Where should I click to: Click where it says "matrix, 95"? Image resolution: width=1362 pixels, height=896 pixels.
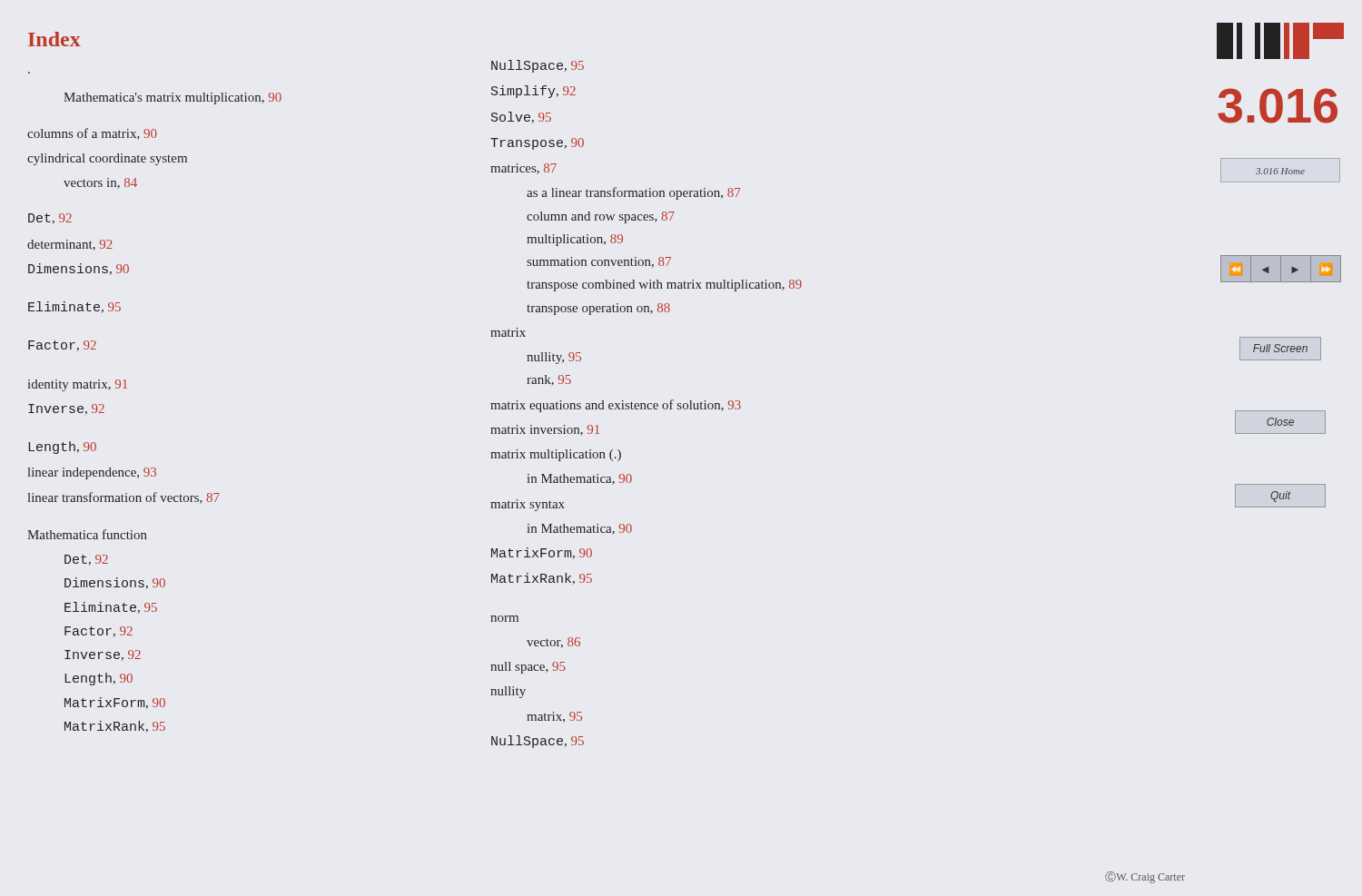[555, 716]
